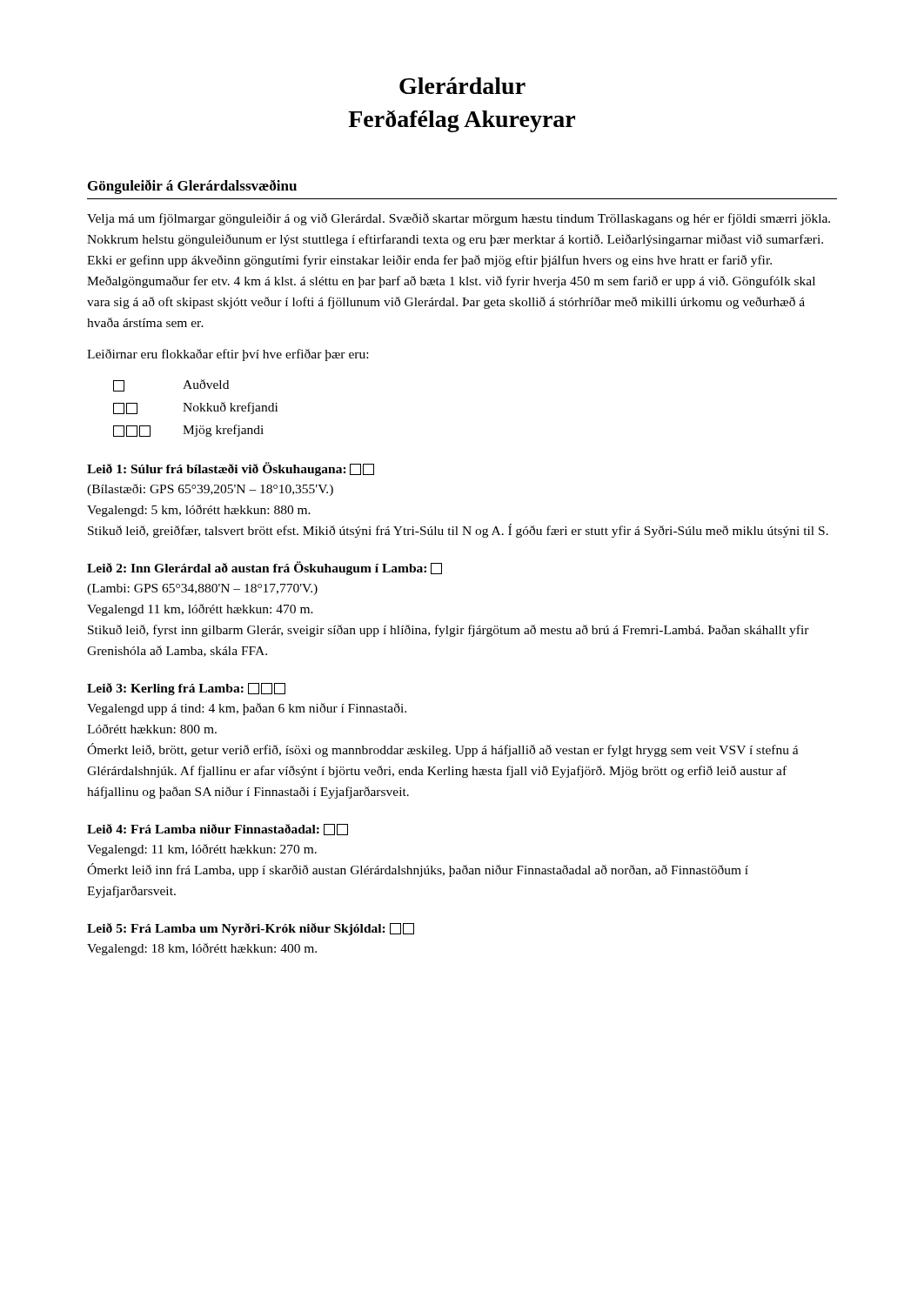The height and width of the screenshot is (1305, 924).
Task: Find the section header containing "Leið 3: Kerling frá Lamba:"
Action: pos(186,688)
